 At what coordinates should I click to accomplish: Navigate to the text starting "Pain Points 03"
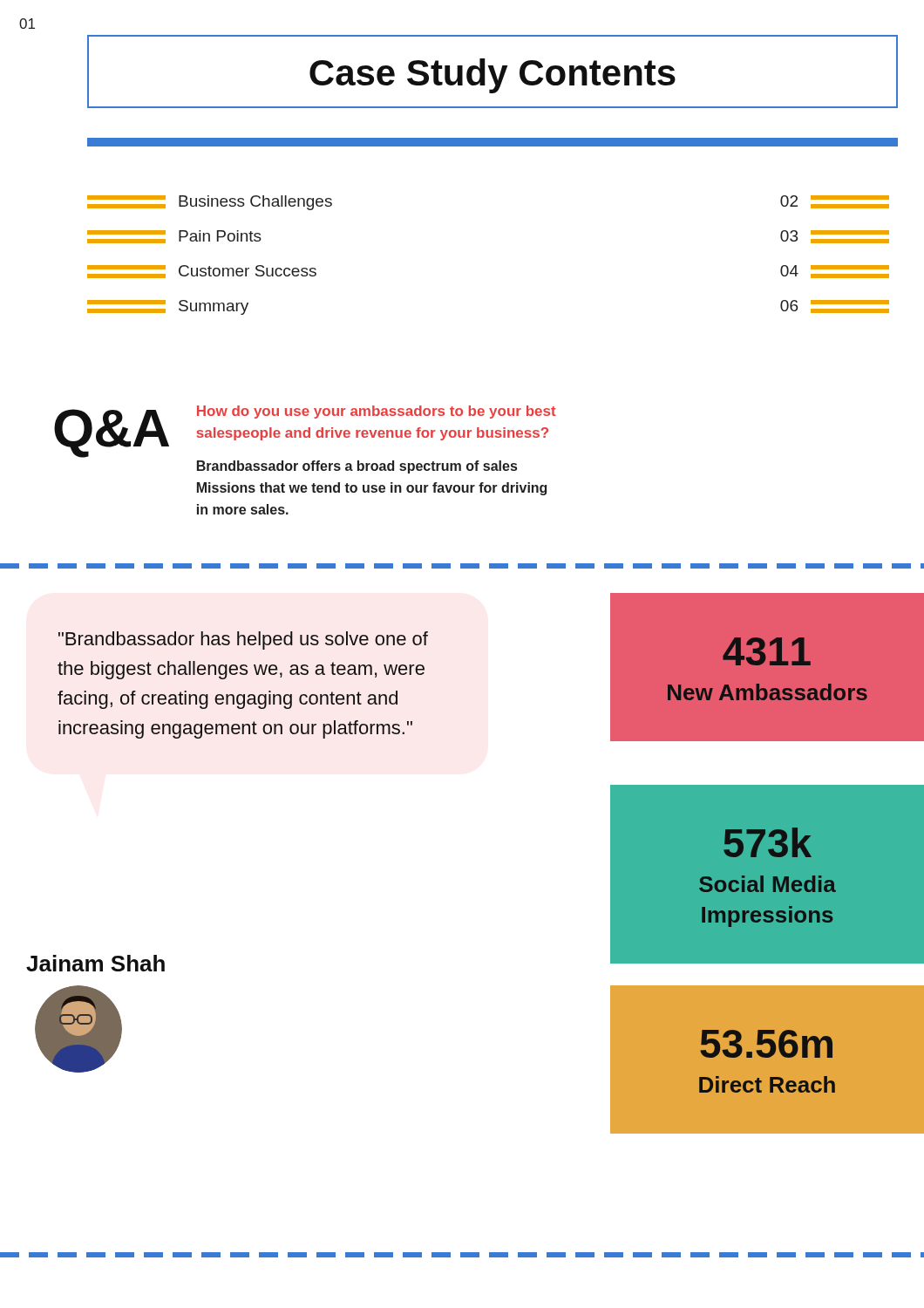(x=183, y=237)
